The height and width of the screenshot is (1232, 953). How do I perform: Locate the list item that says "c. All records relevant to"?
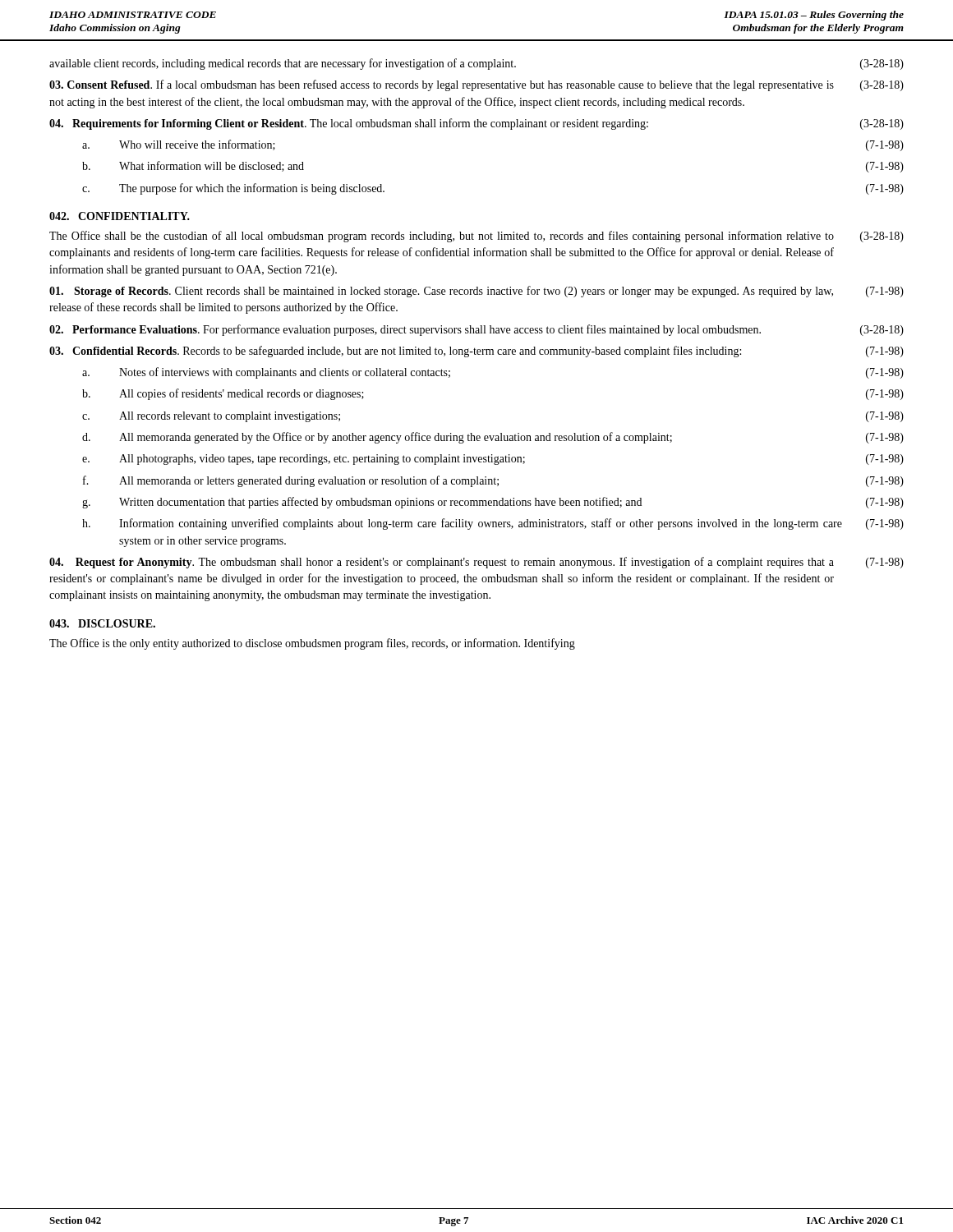226,417
